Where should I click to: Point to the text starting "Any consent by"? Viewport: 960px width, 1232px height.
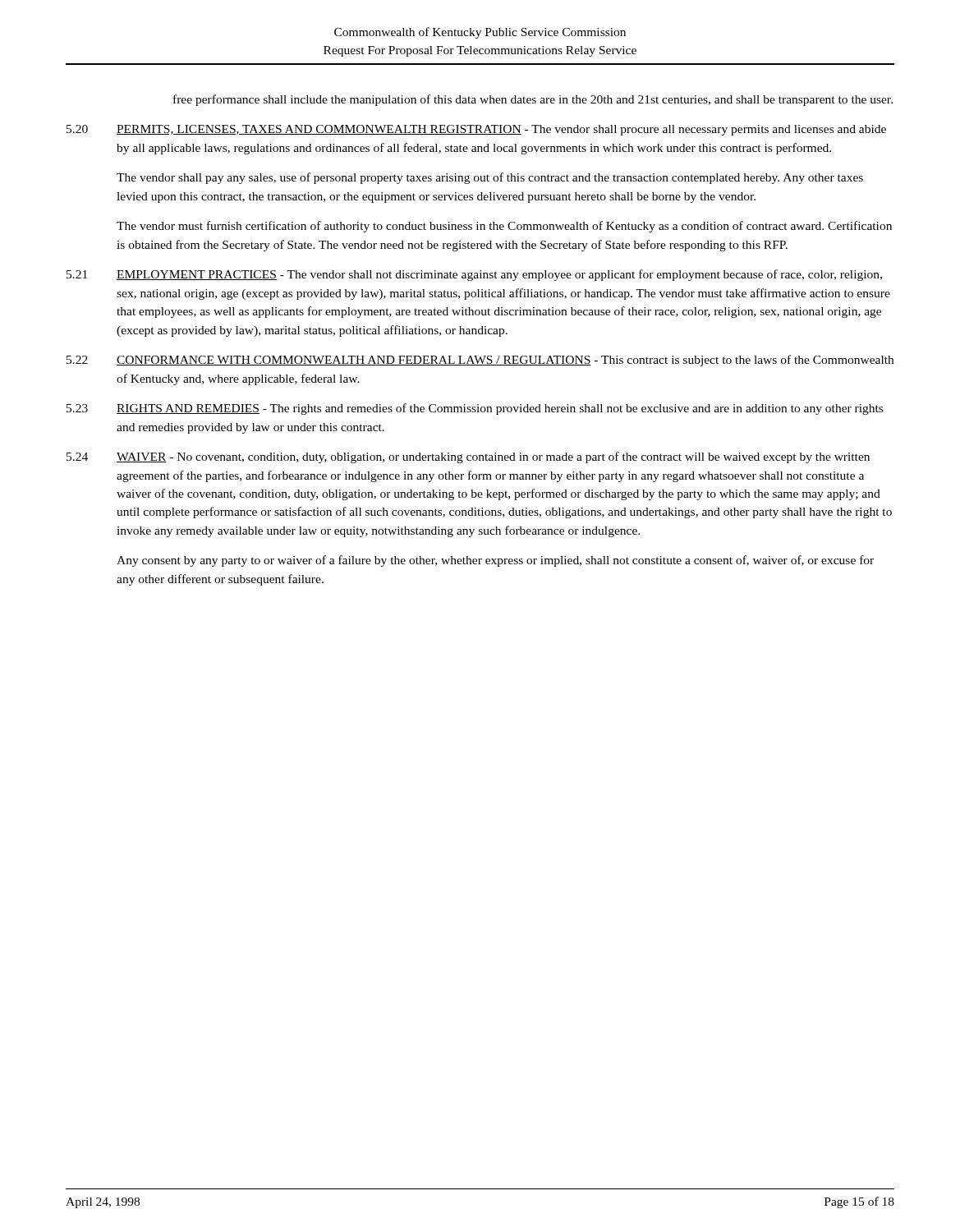click(495, 569)
